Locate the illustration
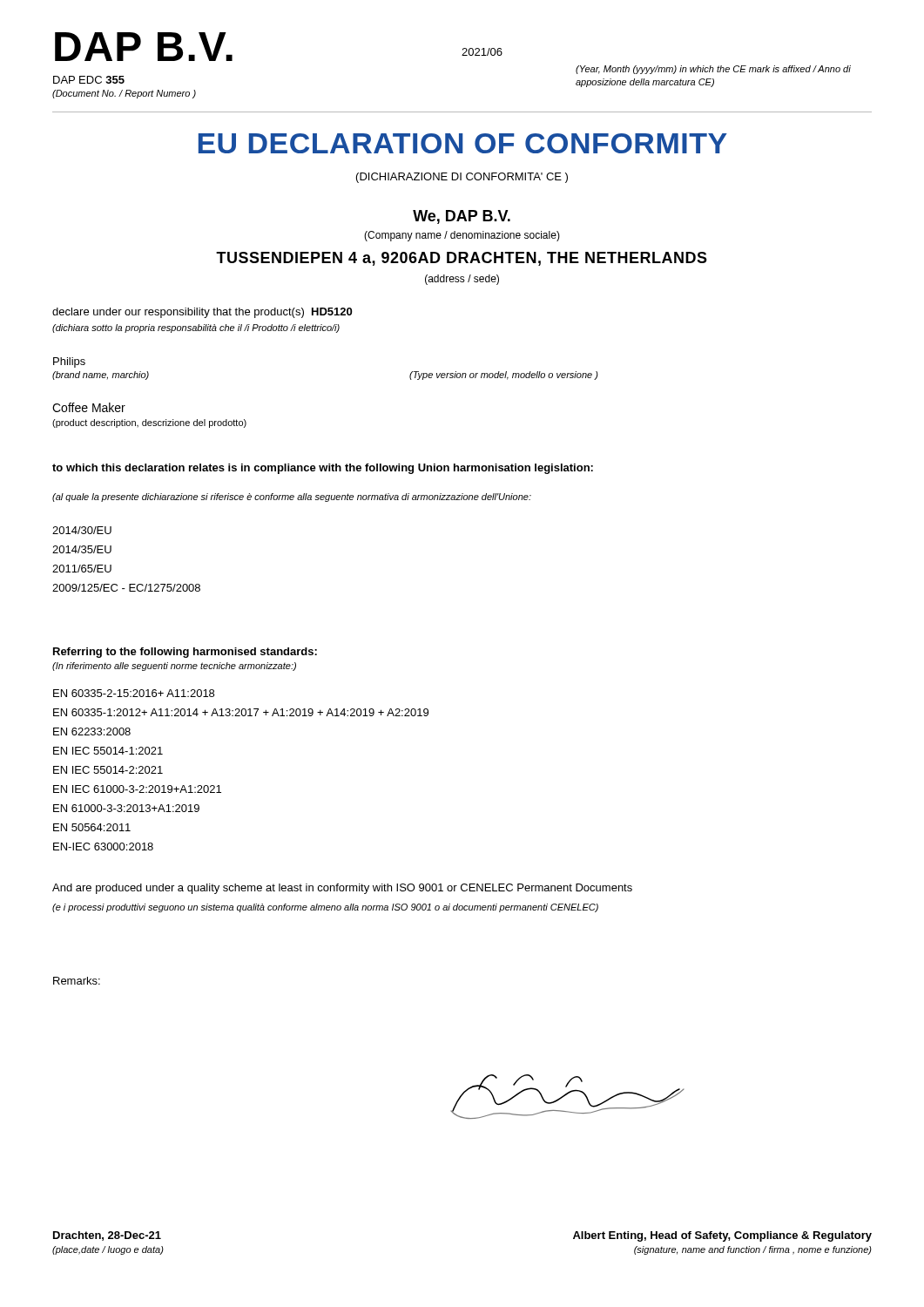924x1307 pixels. pyautogui.click(x=557, y=1094)
